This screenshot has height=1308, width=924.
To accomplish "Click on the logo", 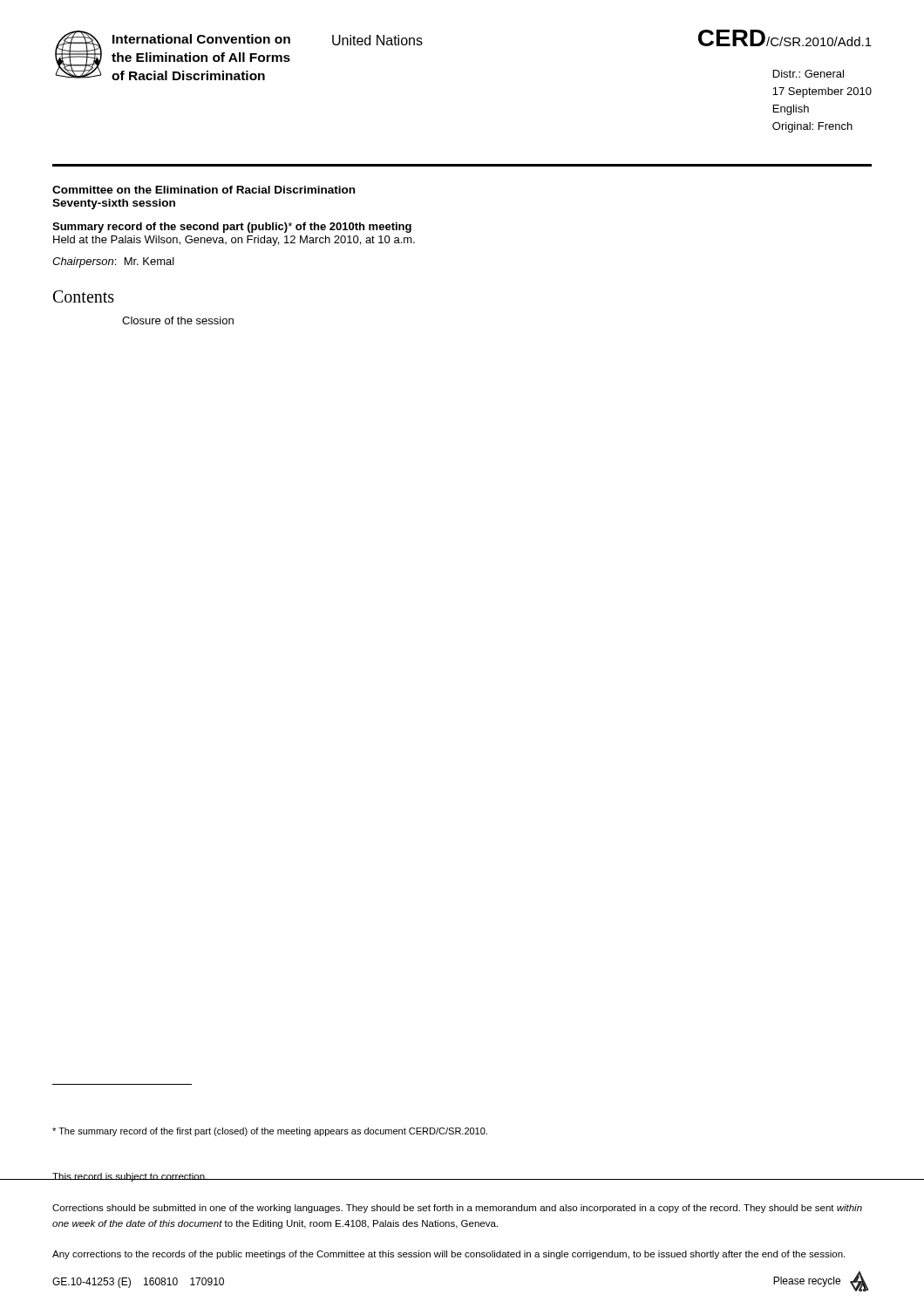I will coord(78,54).
